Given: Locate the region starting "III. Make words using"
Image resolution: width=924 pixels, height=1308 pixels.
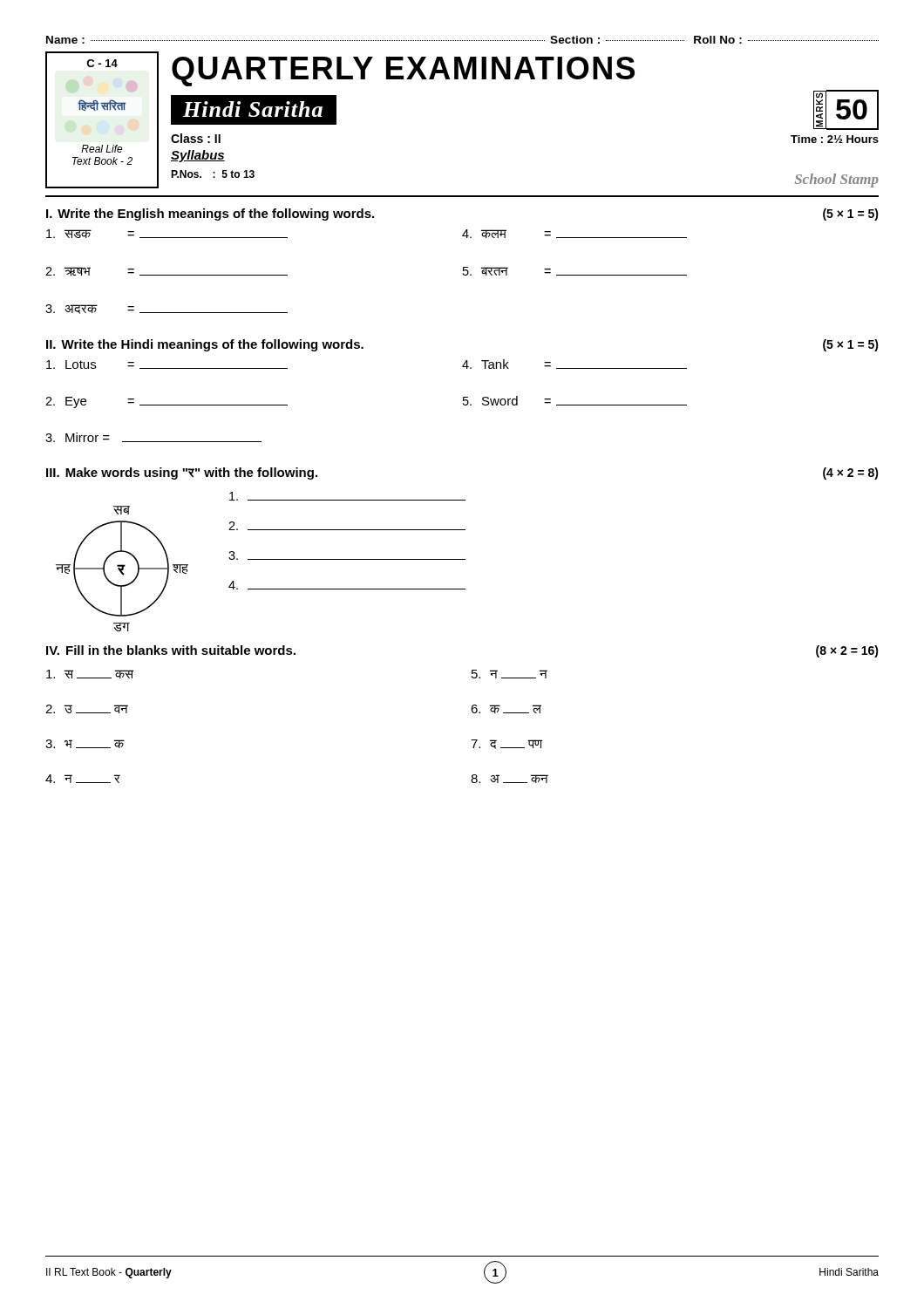Looking at the screenshot, I should pos(173,473).
